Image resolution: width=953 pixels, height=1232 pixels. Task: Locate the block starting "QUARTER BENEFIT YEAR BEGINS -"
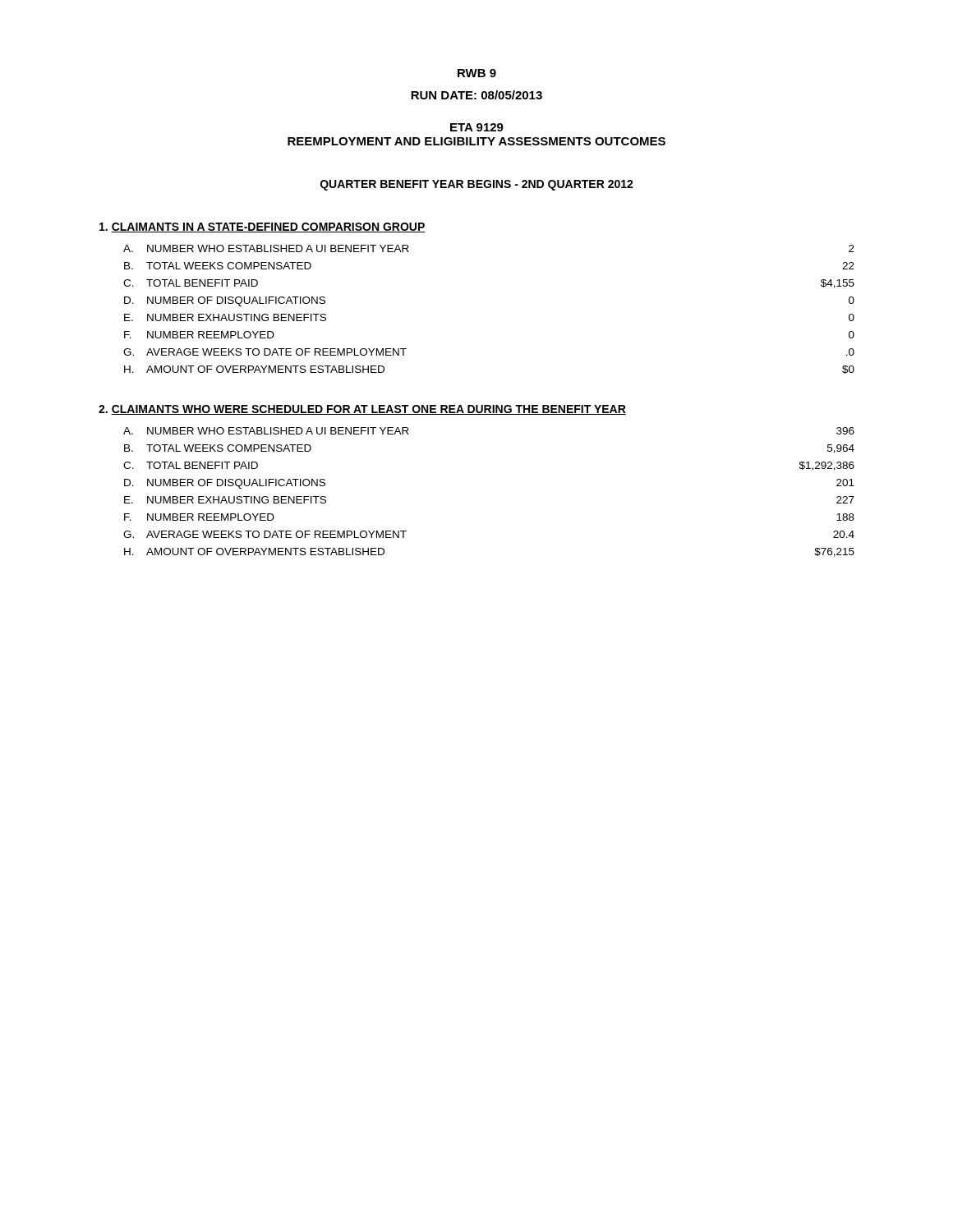[x=476, y=184]
